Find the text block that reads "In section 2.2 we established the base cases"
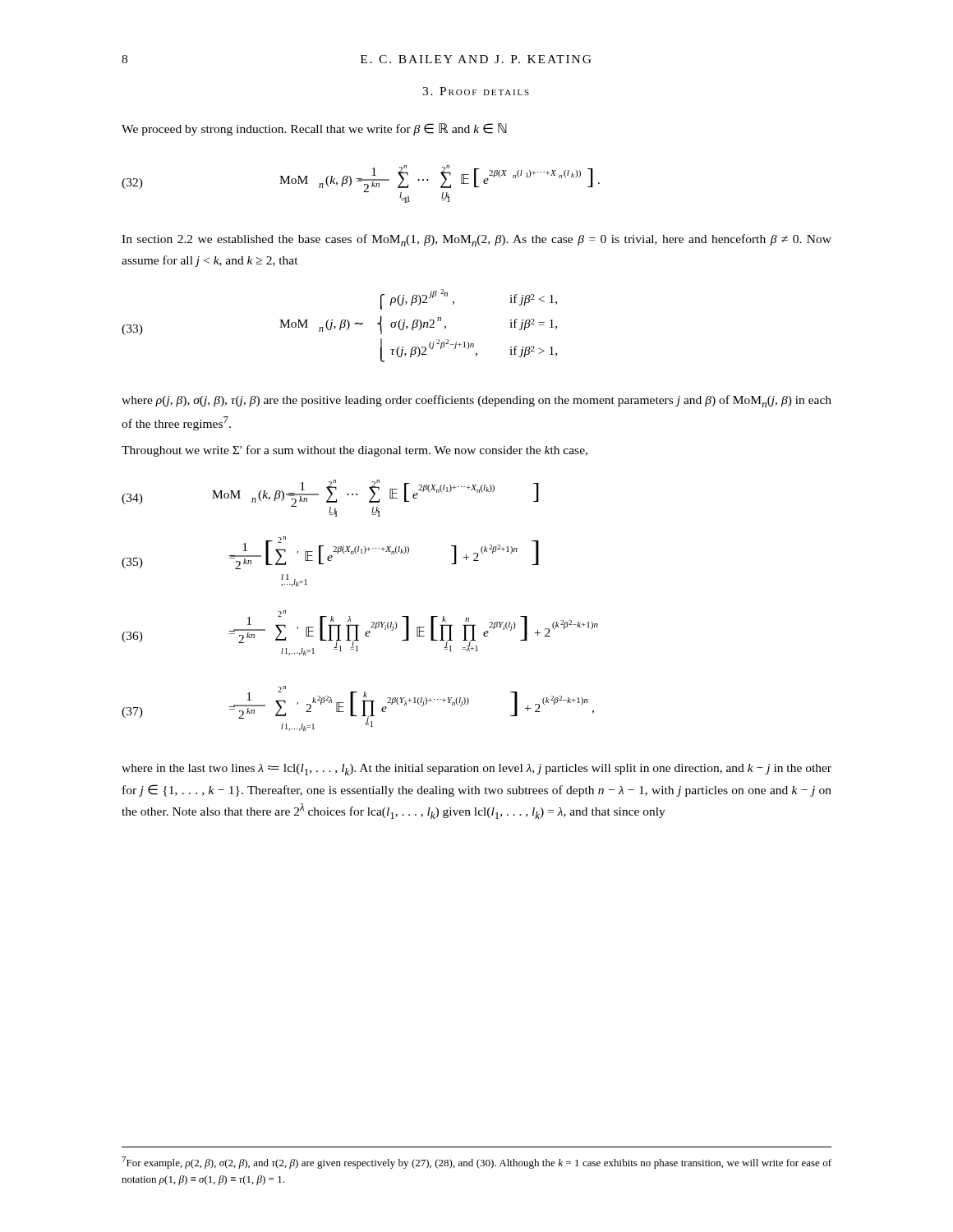The width and height of the screenshot is (953, 1232). [x=476, y=249]
